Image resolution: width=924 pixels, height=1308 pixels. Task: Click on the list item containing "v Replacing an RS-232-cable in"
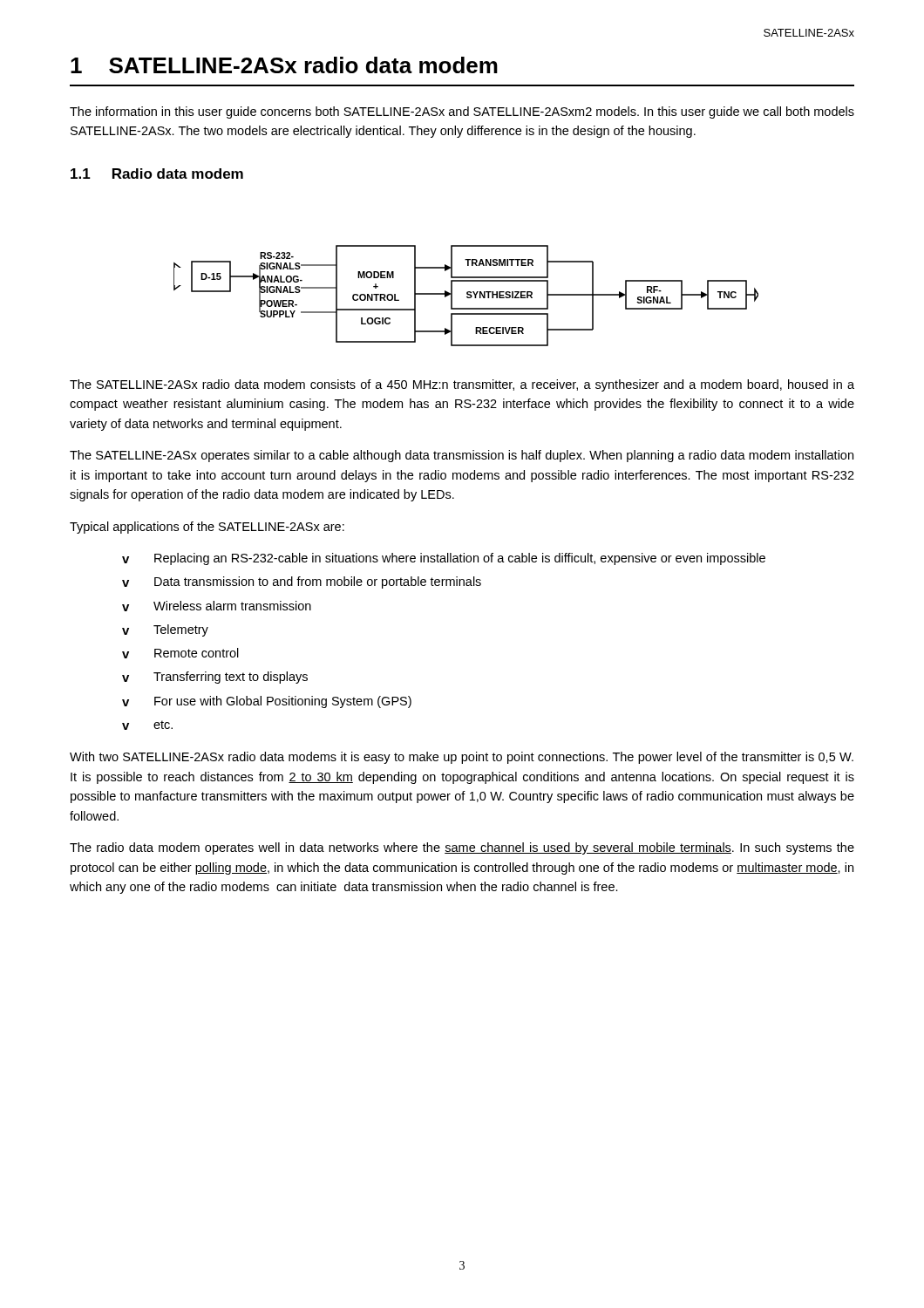444,559
